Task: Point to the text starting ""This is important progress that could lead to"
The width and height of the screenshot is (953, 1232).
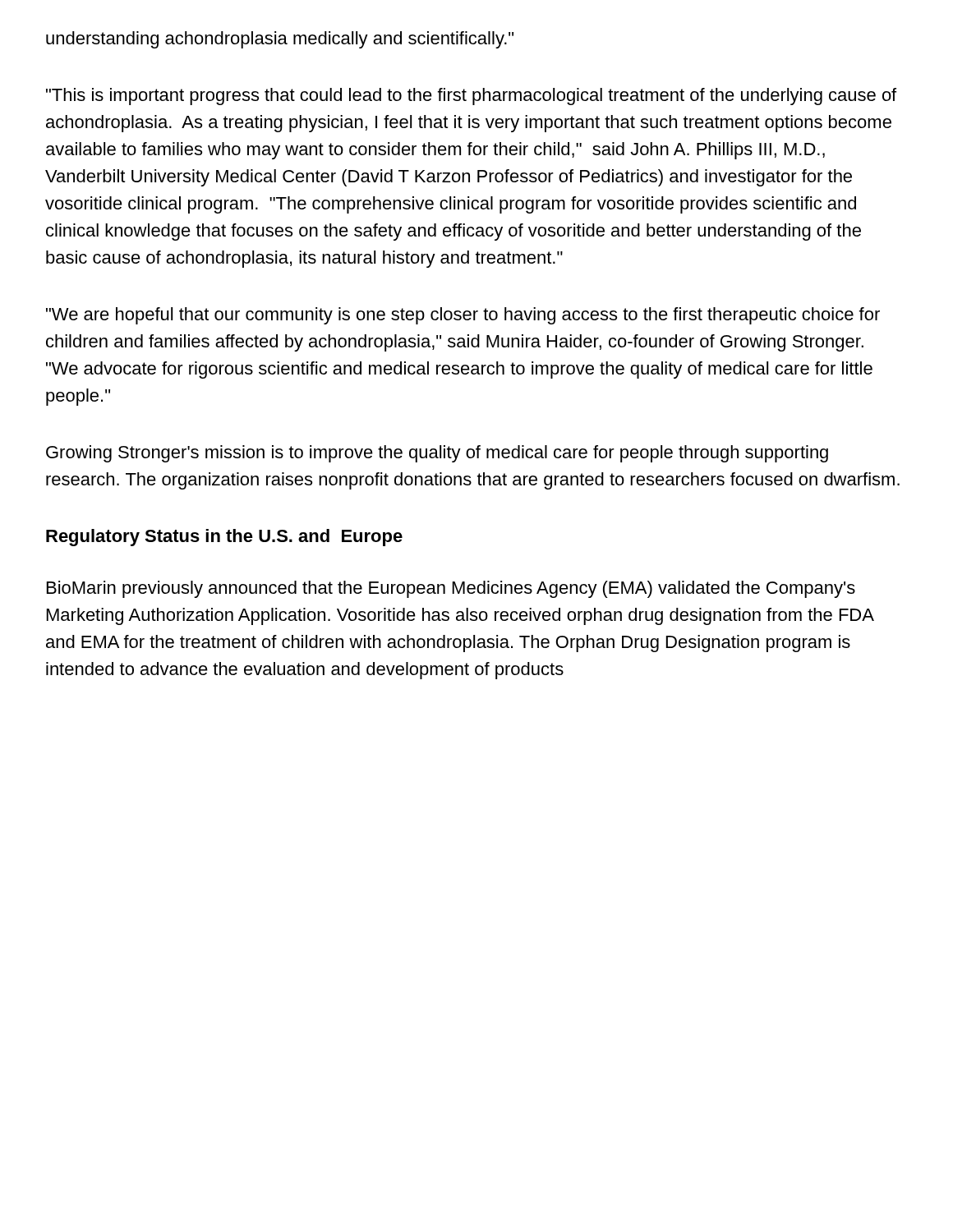Action: 471,176
